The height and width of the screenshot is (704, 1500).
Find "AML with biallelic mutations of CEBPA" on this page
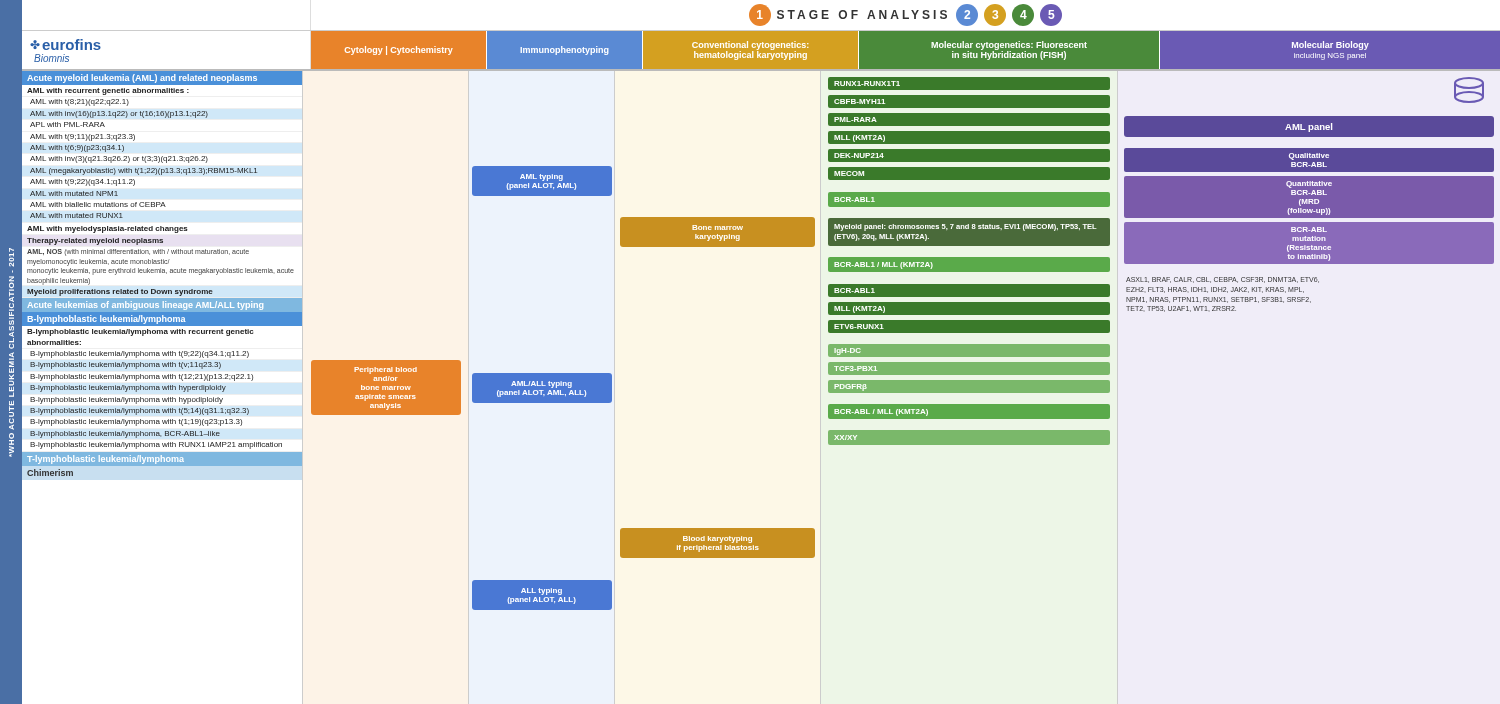point(98,204)
